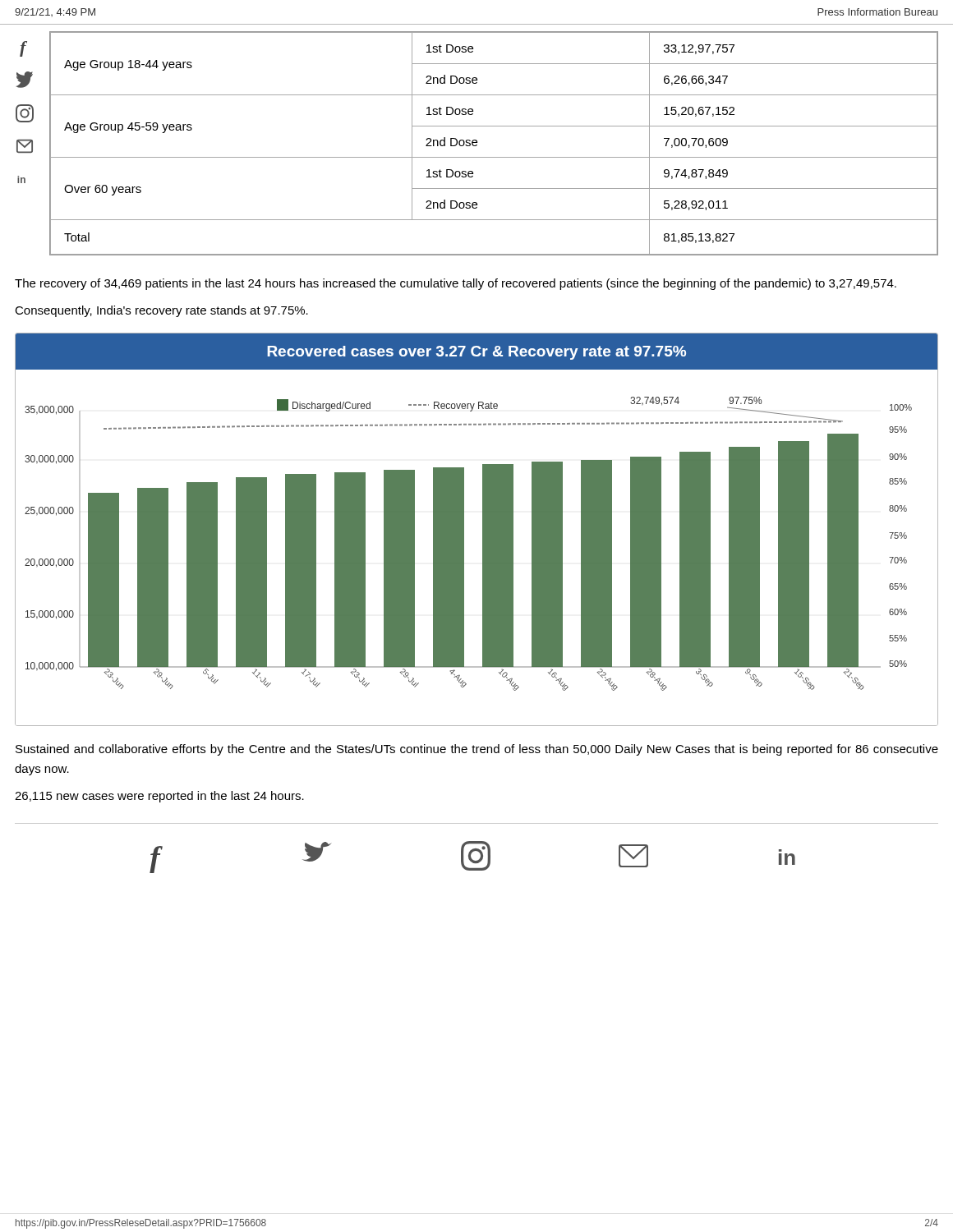Viewport: 953px width, 1232px height.
Task: Where does it say "Consequently, India's recovery rate stands at 97.75%."?
Action: click(162, 310)
